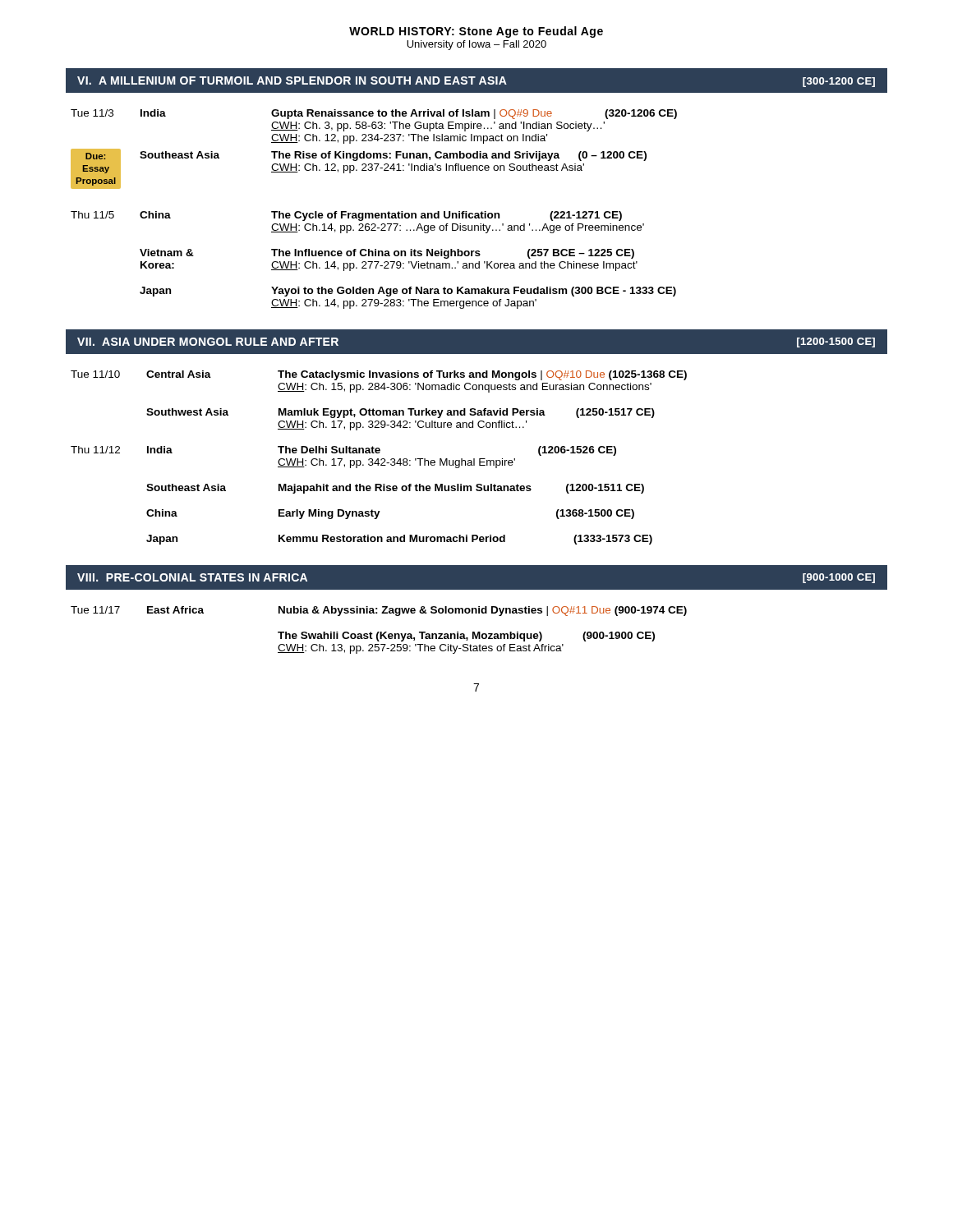
Task: Click on the list item that reads "Tue 11/3 India Gupta"
Action: tap(476, 125)
